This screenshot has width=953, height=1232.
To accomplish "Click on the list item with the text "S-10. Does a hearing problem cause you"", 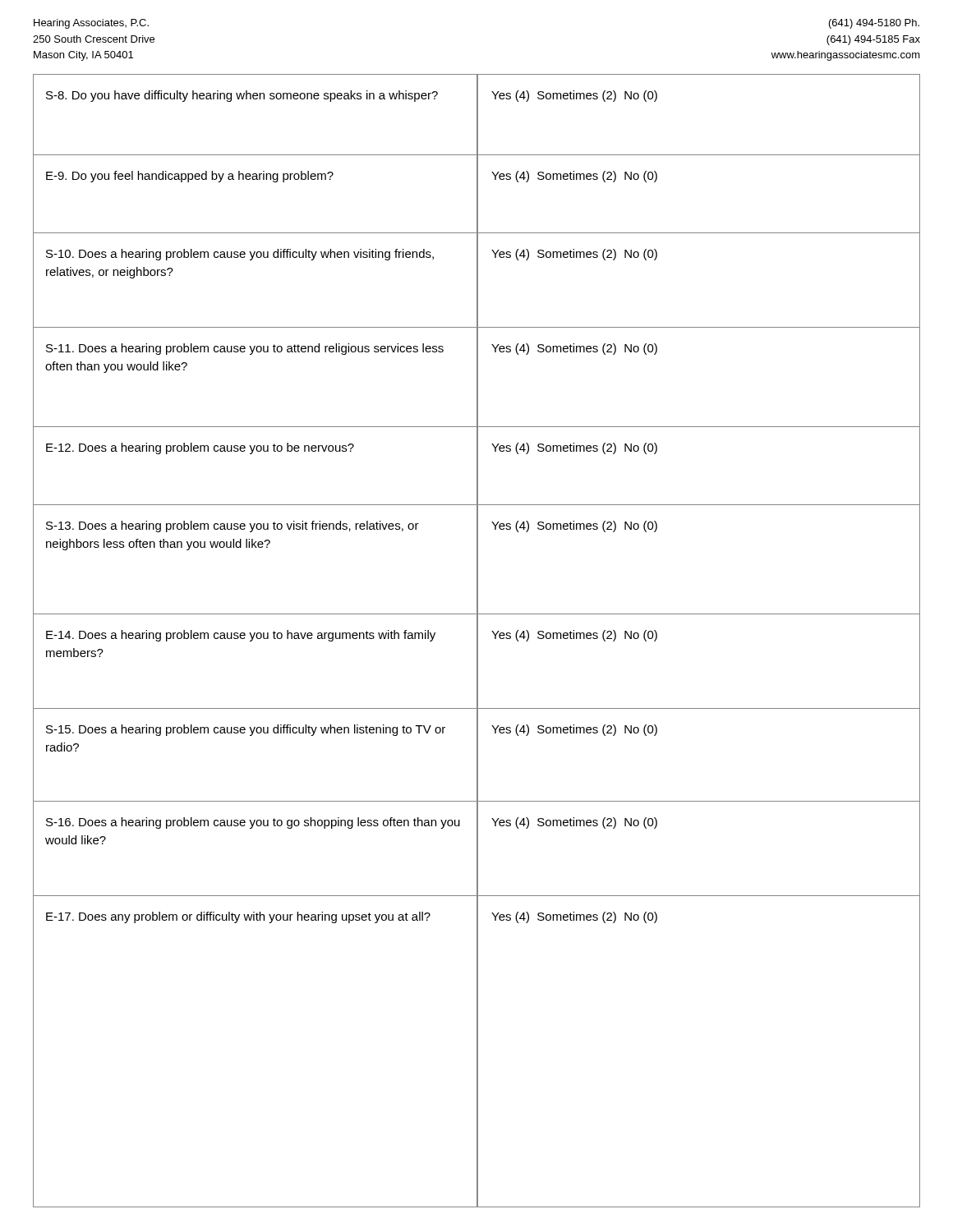I will (240, 262).
